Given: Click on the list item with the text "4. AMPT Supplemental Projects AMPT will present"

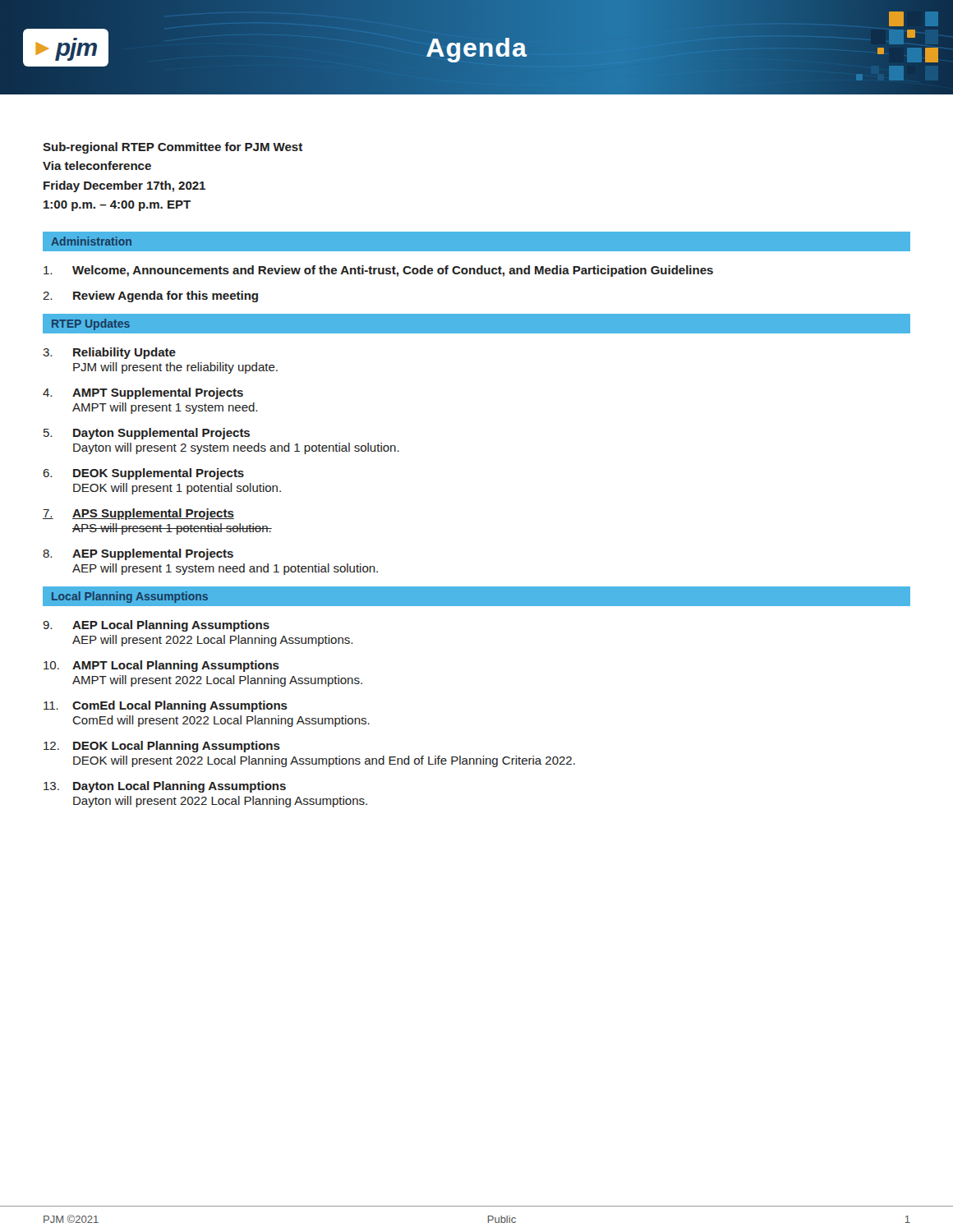Looking at the screenshot, I should [x=143, y=393].
